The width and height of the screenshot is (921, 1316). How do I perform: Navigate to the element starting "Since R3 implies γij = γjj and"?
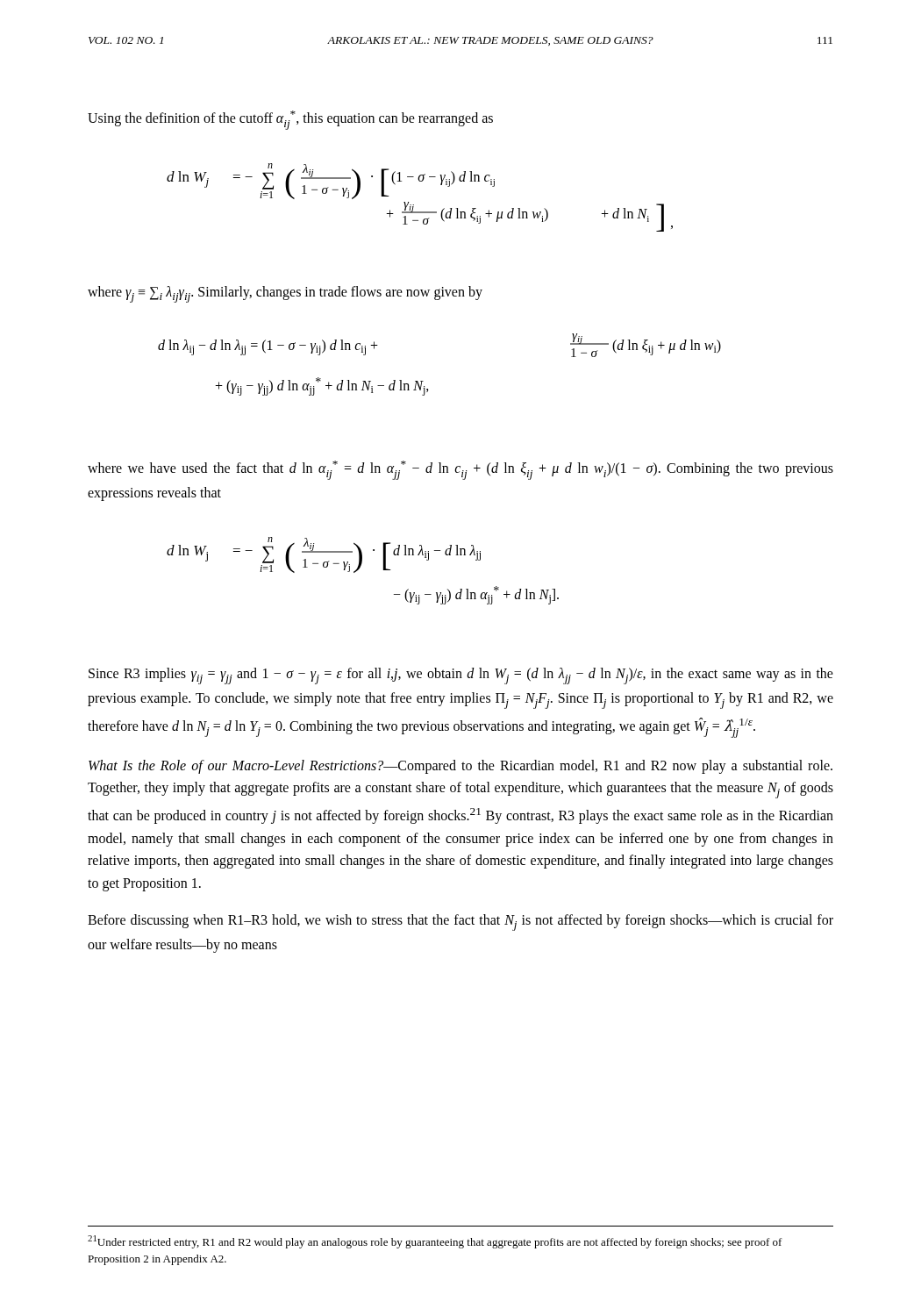click(460, 702)
